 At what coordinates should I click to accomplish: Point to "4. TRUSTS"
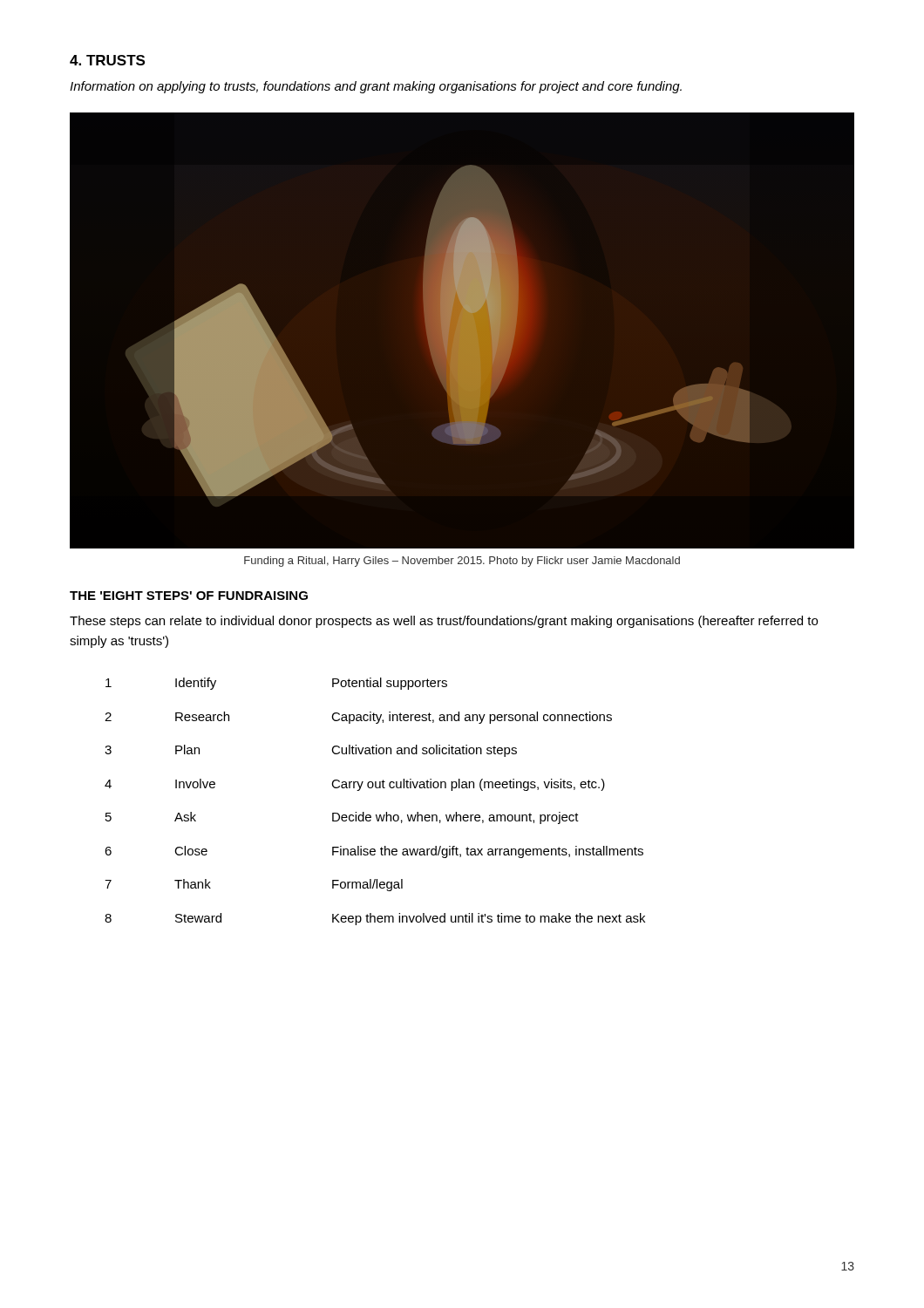coord(108,61)
